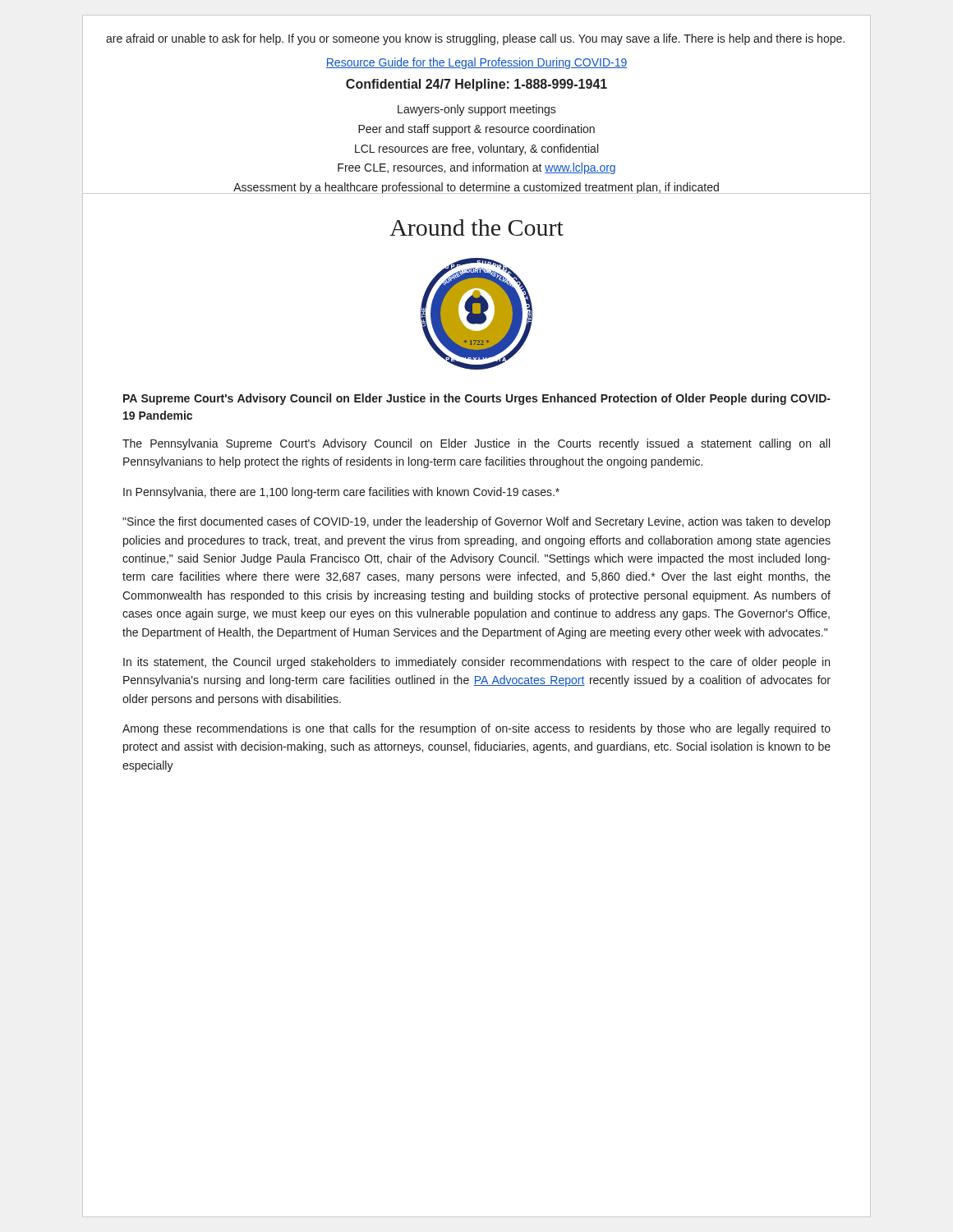Find the region starting "Lawyers-only support meetings"
The height and width of the screenshot is (1232, 953).
[476, 109]
